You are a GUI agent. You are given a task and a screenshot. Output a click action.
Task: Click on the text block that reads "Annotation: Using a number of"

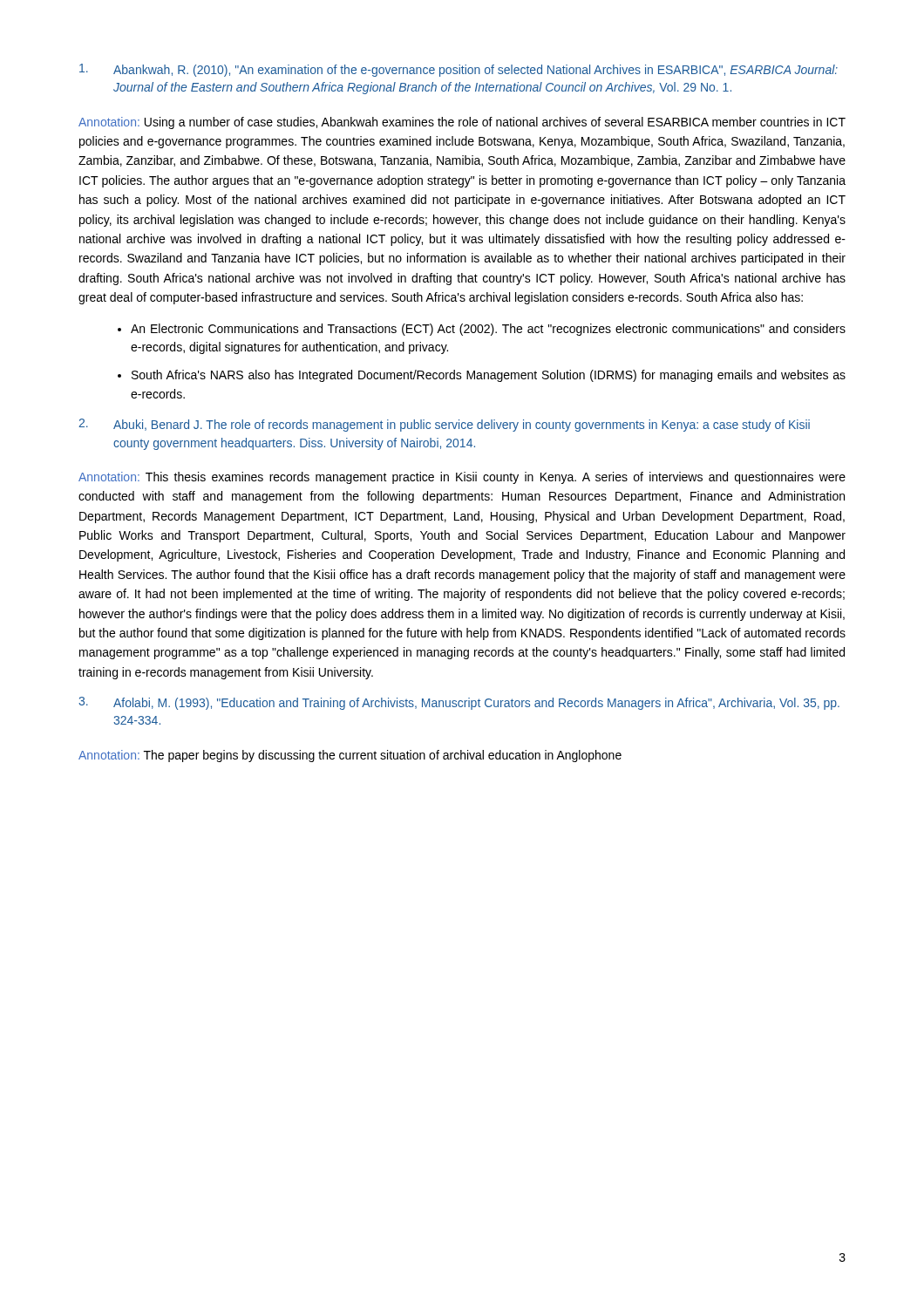click(x=462, y=210)
